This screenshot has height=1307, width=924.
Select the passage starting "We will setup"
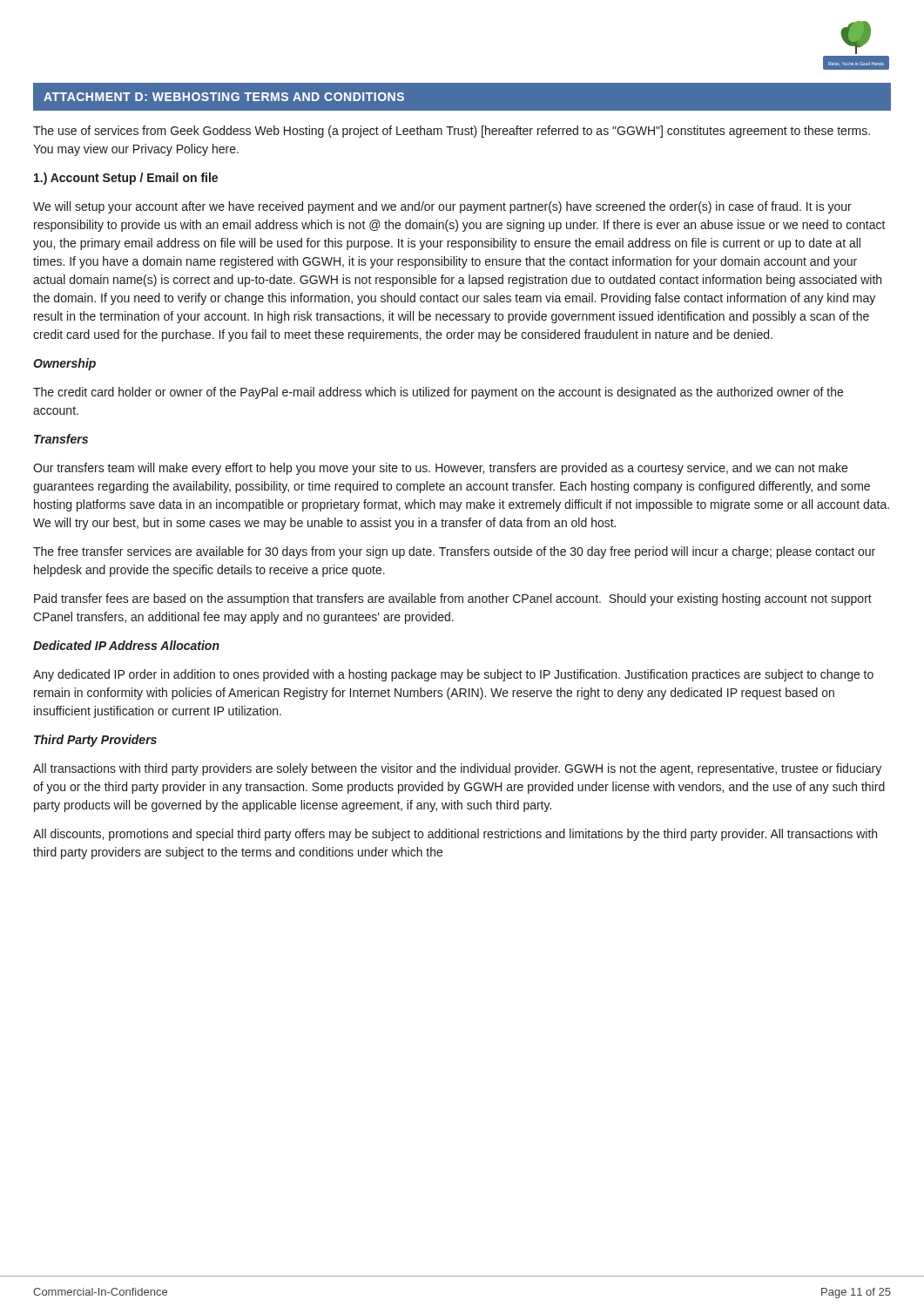[462, 271]
